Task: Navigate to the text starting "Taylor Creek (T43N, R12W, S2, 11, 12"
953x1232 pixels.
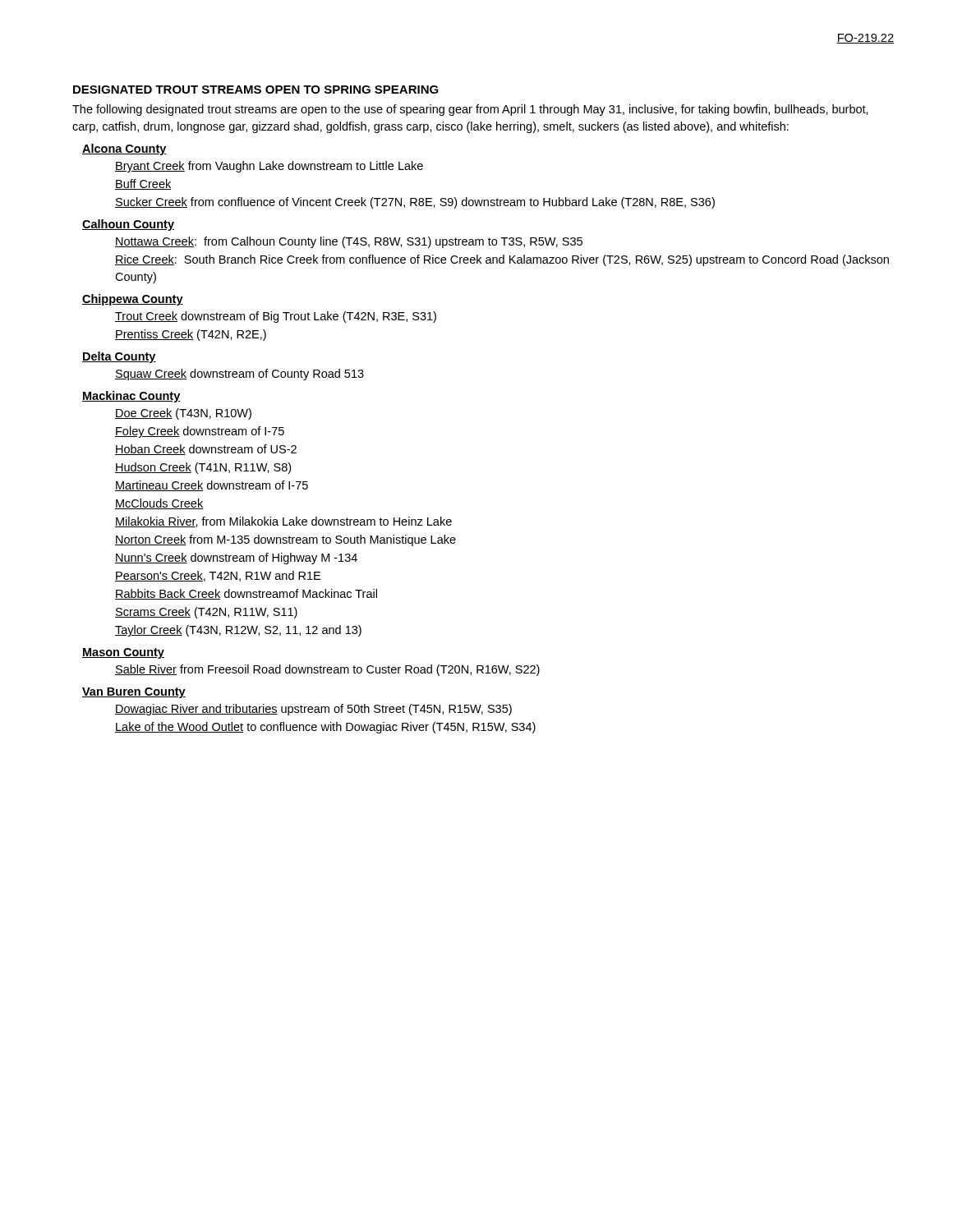Action: [x=238, y=630]
